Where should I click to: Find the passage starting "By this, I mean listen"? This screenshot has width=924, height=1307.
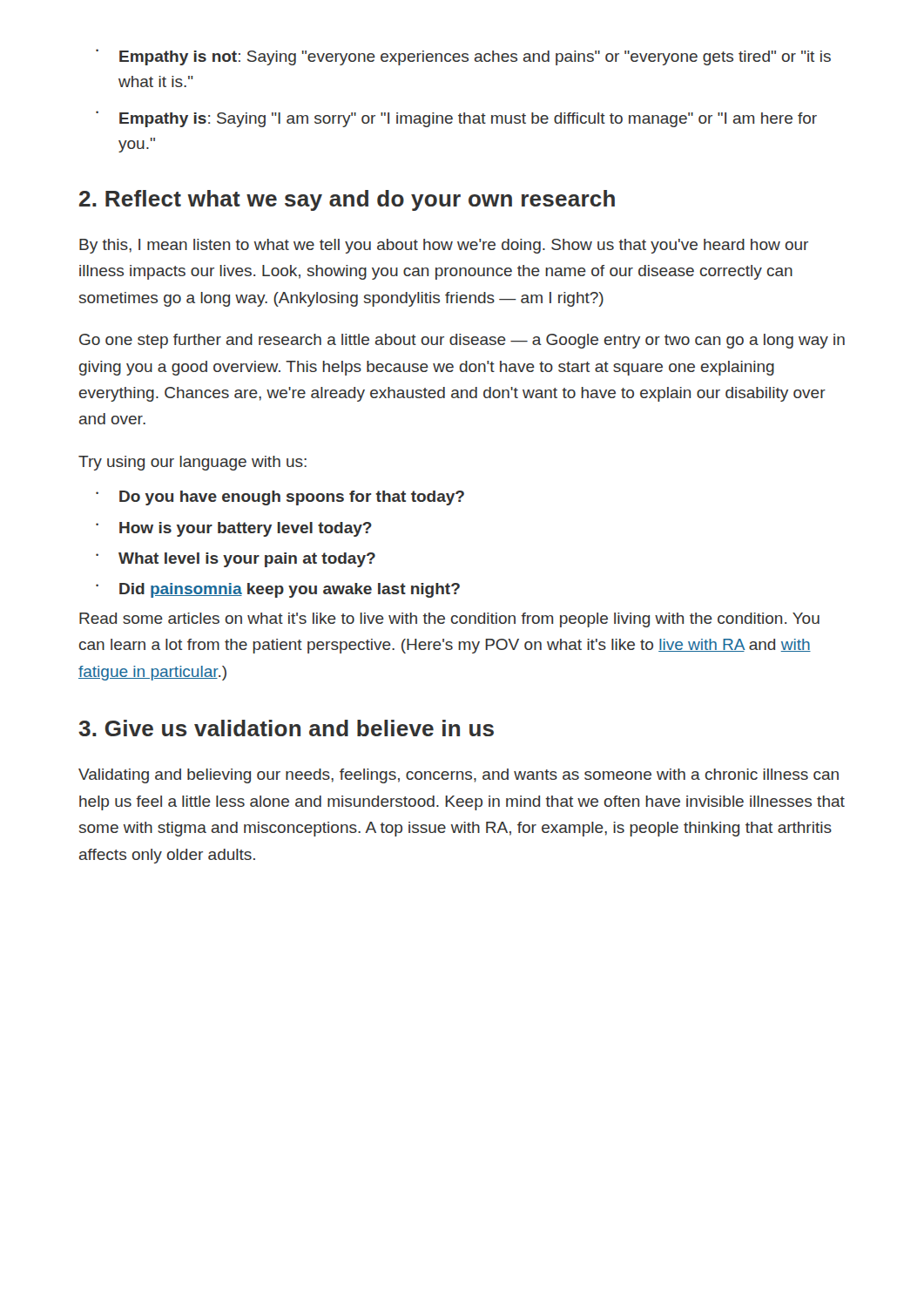[443, 271]
